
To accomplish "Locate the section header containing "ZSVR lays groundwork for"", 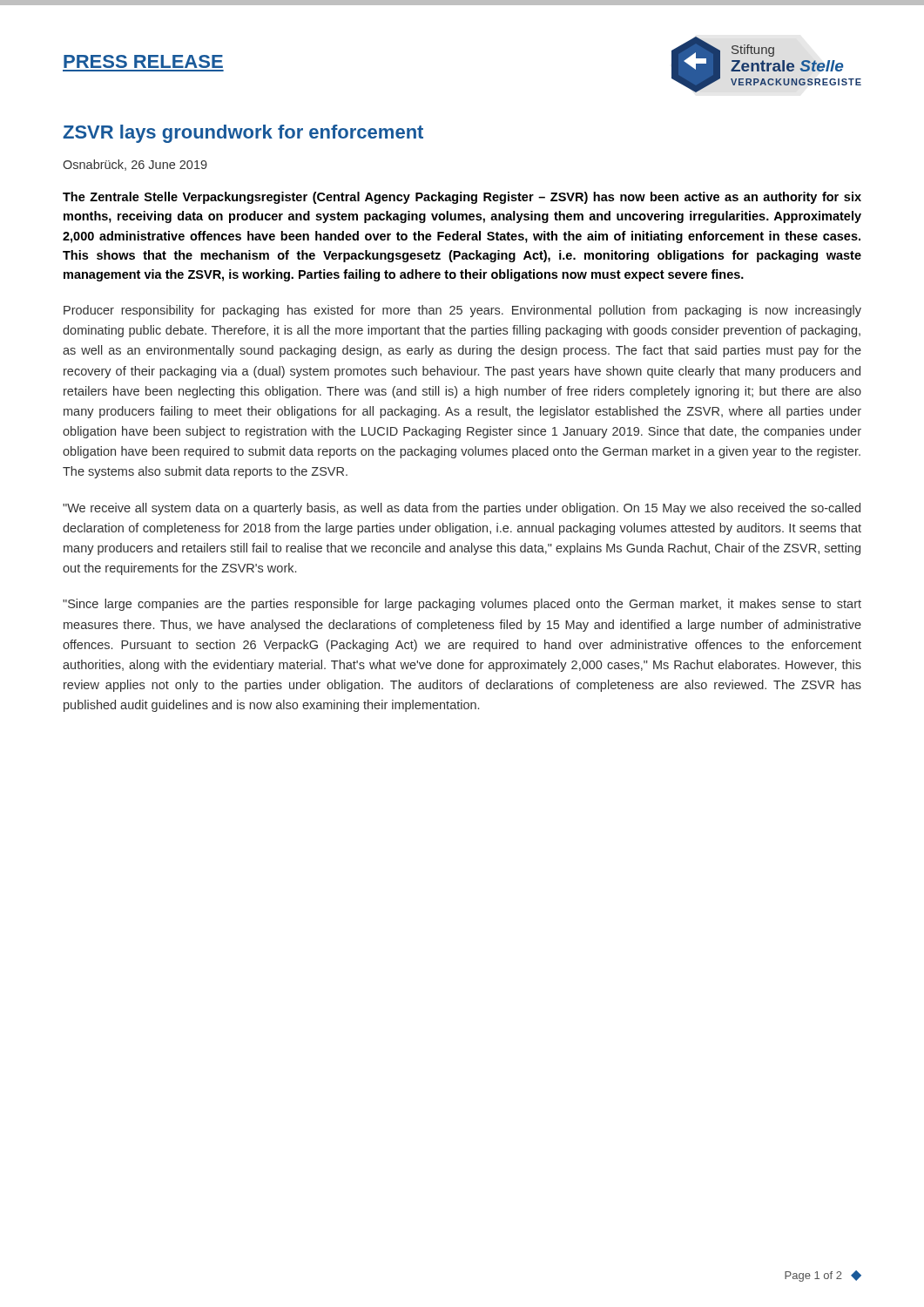I will [x=243, y=134].
